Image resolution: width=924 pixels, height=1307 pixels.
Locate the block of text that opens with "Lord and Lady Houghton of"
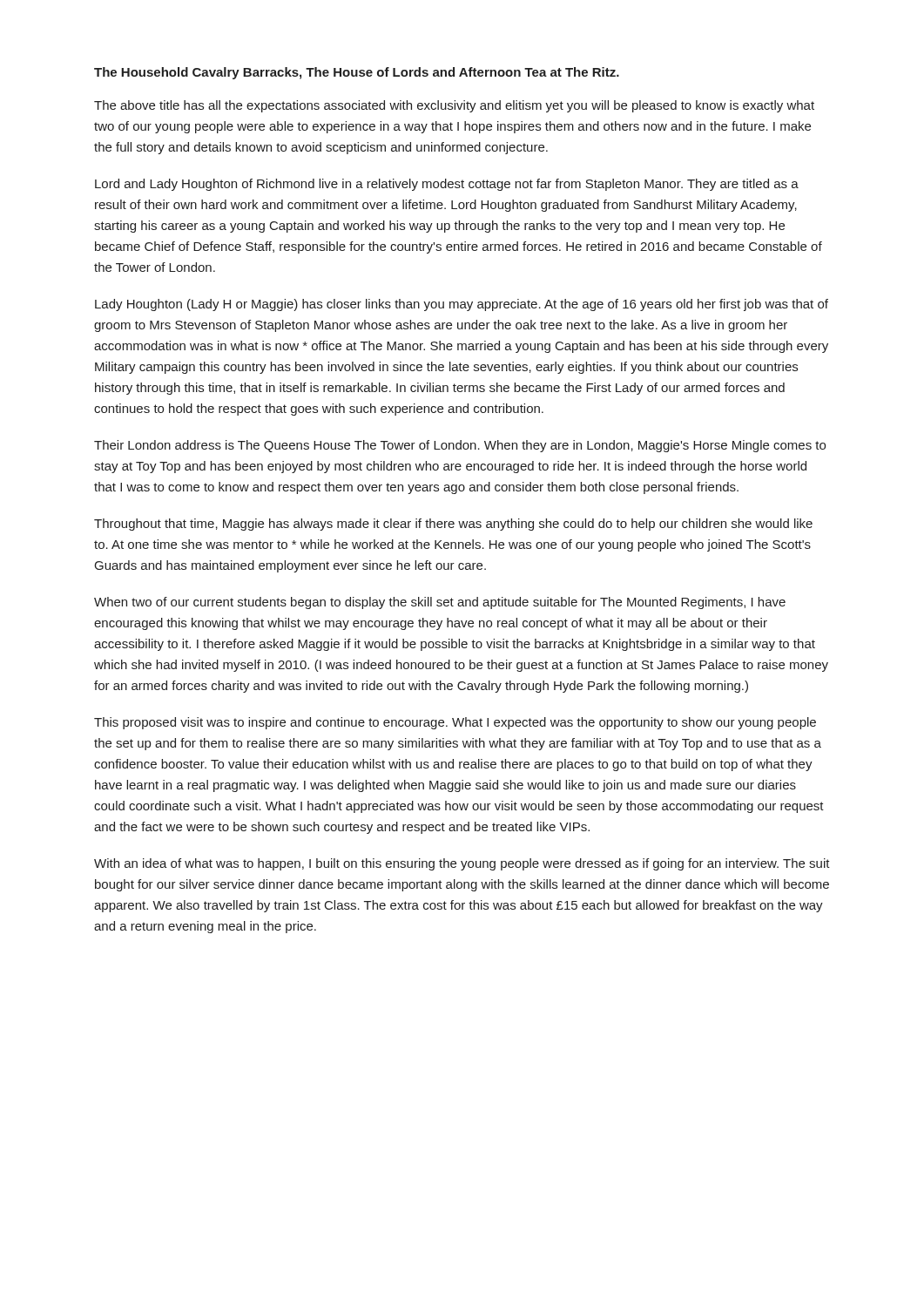click(x=458, y=225)
